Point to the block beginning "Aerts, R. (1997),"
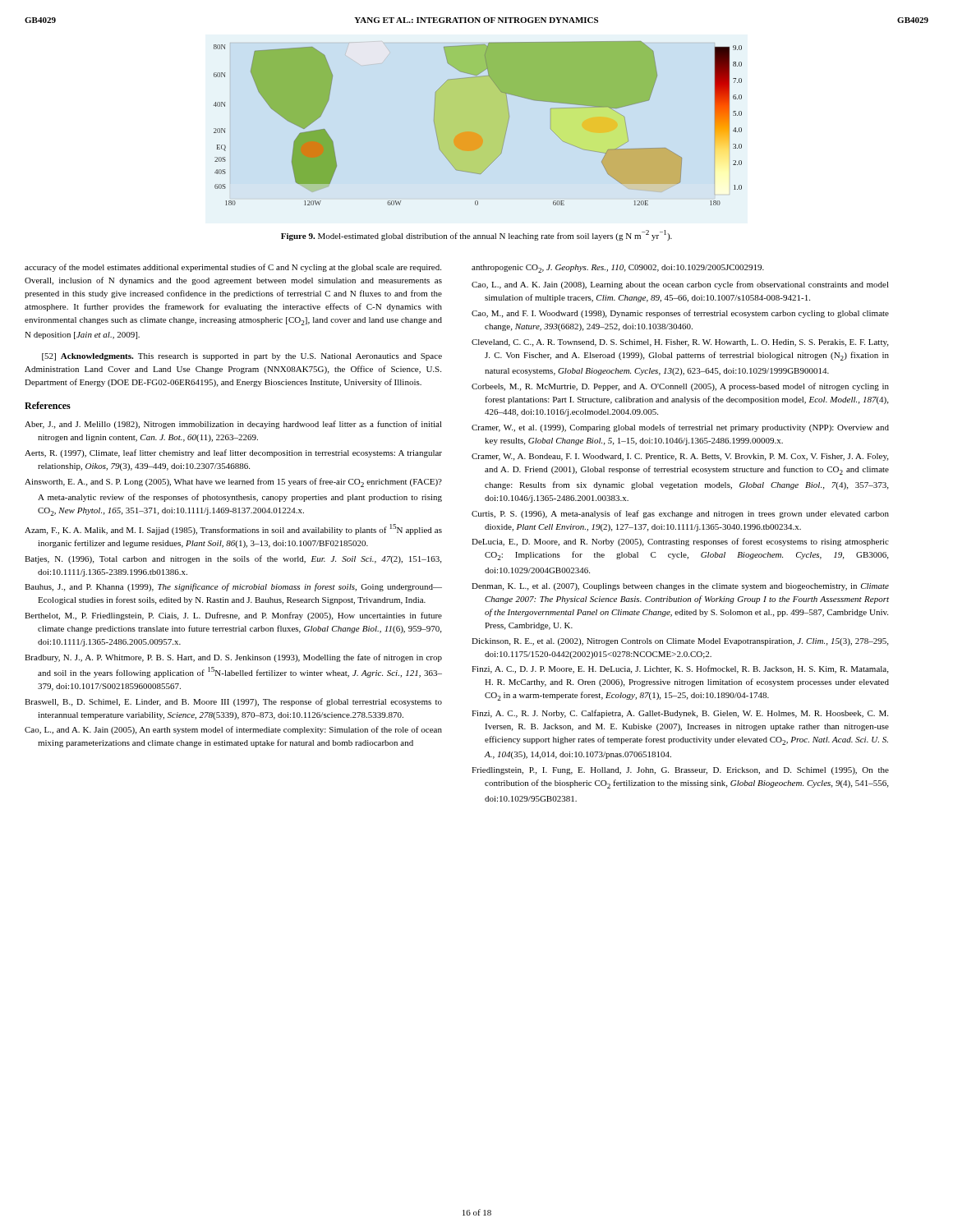This screenshot has height=1232, width=953. pos(233,459)
